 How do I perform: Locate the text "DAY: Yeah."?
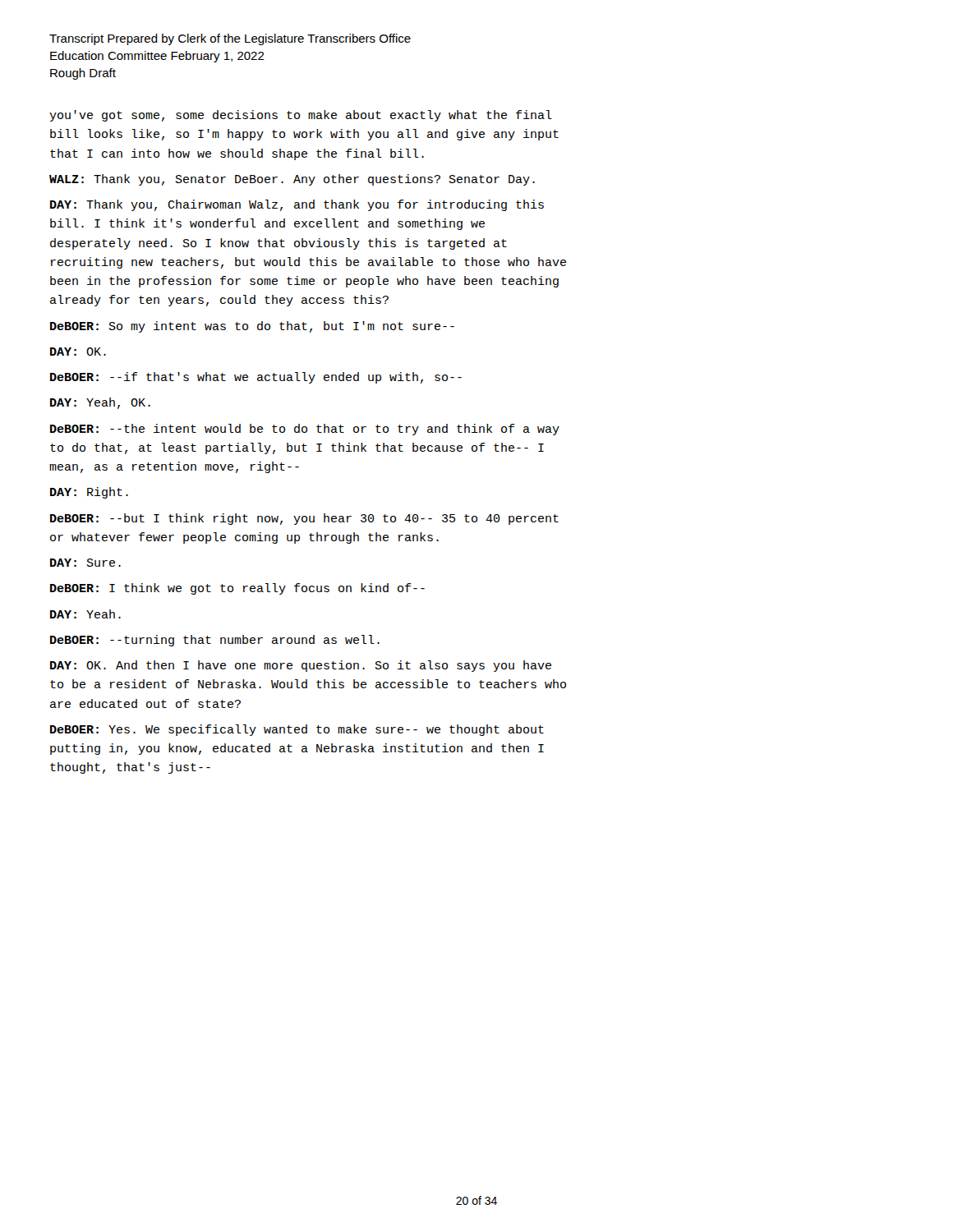coord(85,614)
